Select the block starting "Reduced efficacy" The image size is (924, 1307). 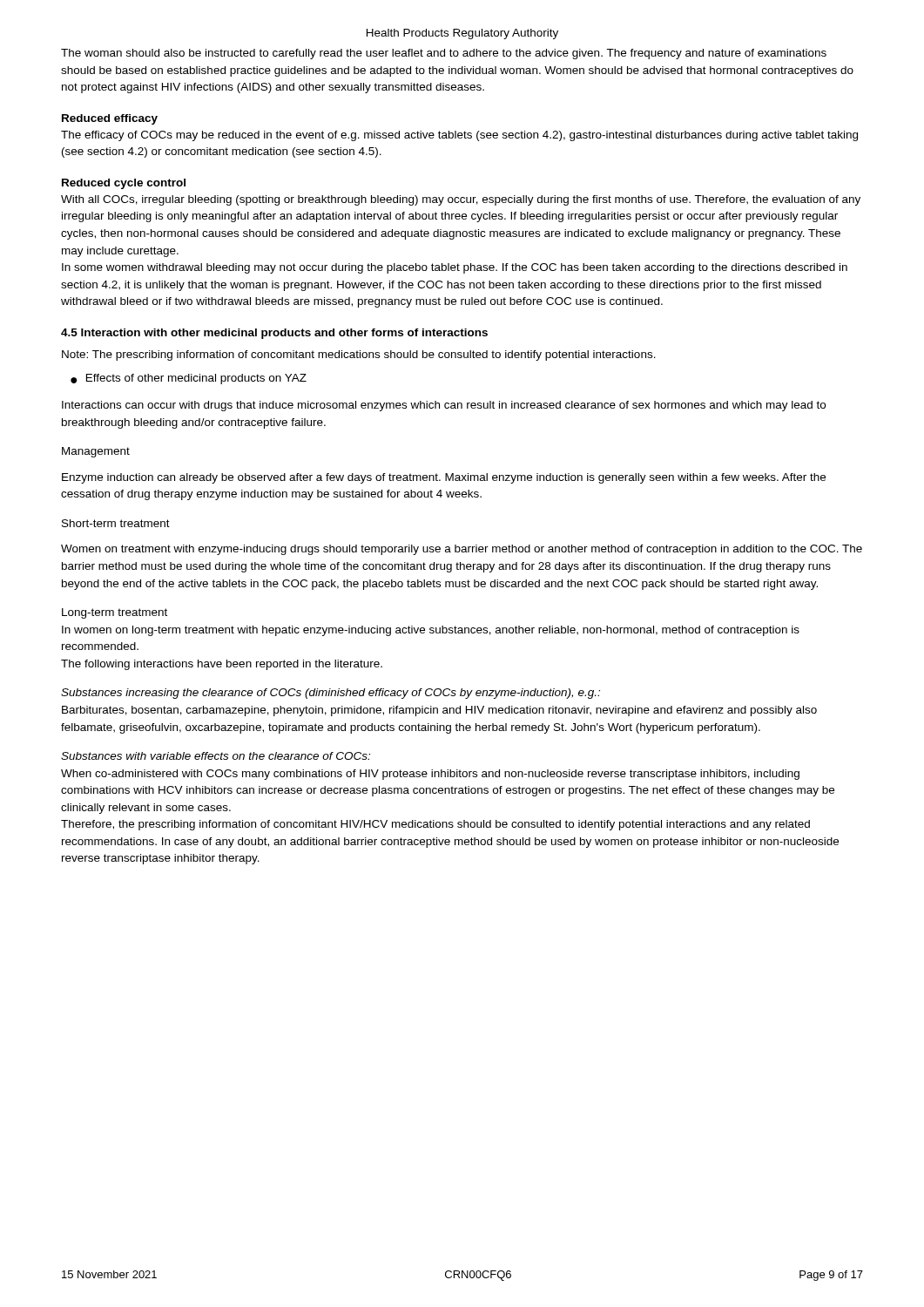tap(109, 118)
